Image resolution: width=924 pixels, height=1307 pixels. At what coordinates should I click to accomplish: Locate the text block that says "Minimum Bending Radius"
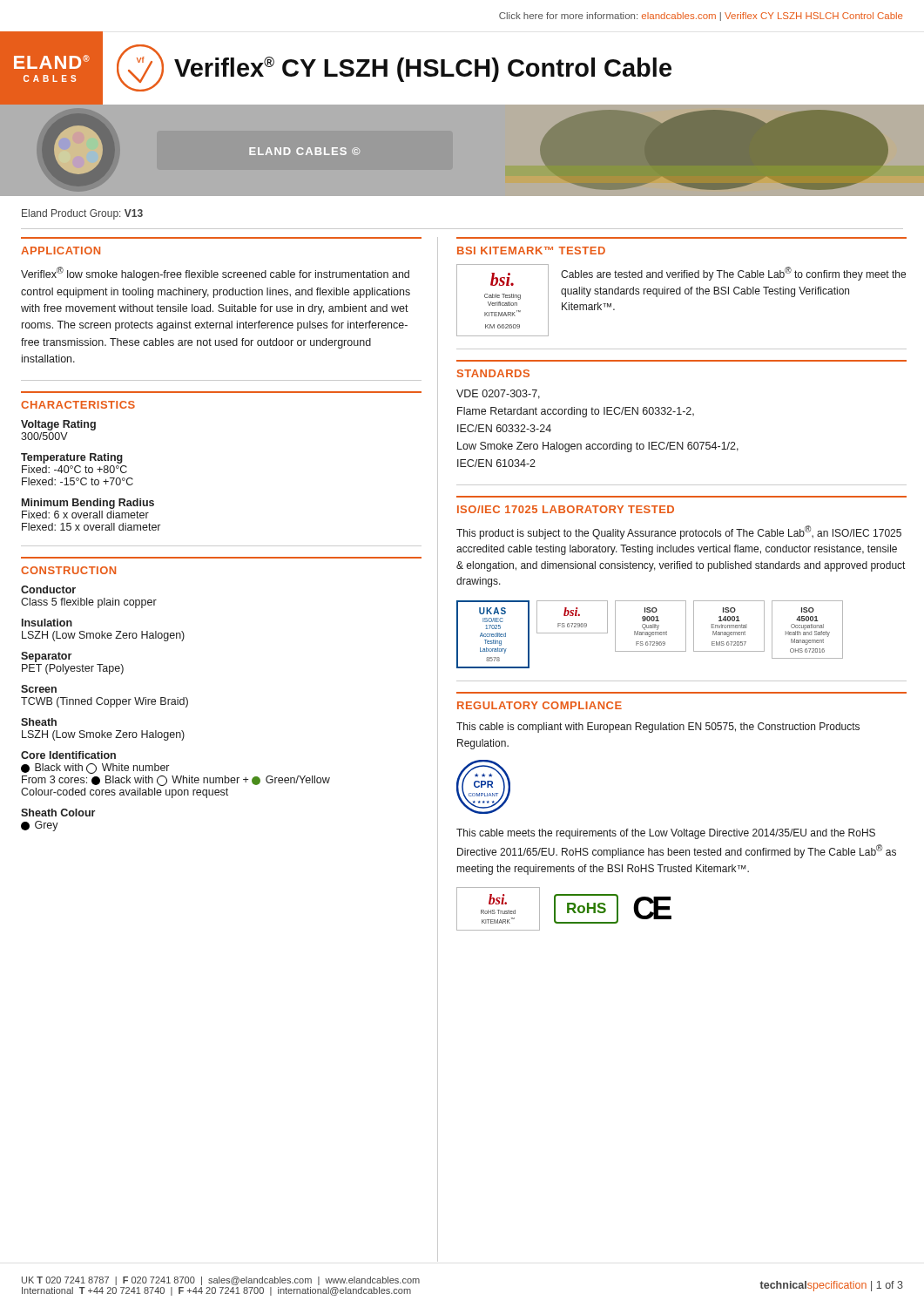click(x=88, y=504)
